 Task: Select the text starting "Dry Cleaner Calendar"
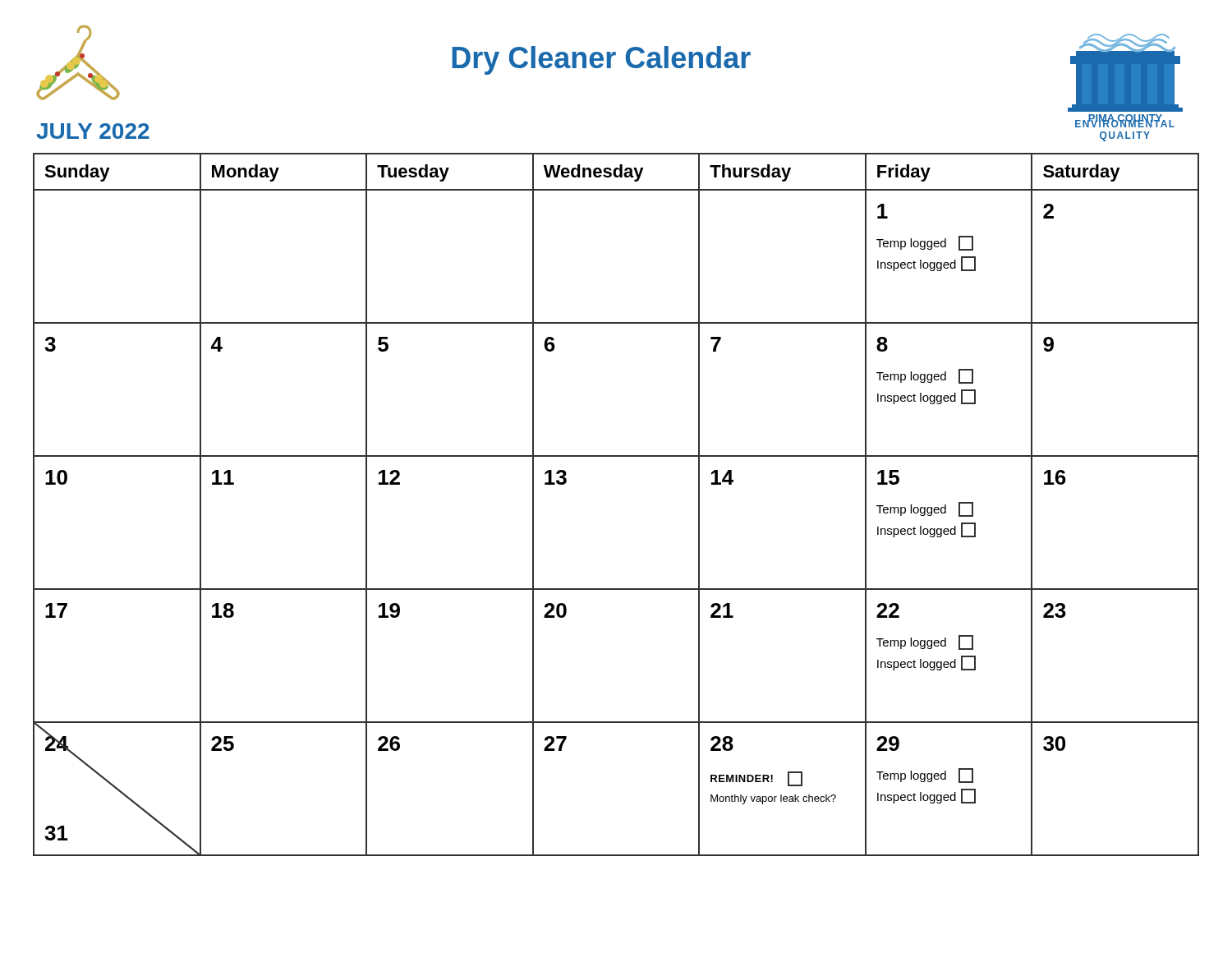pos(601,58)
